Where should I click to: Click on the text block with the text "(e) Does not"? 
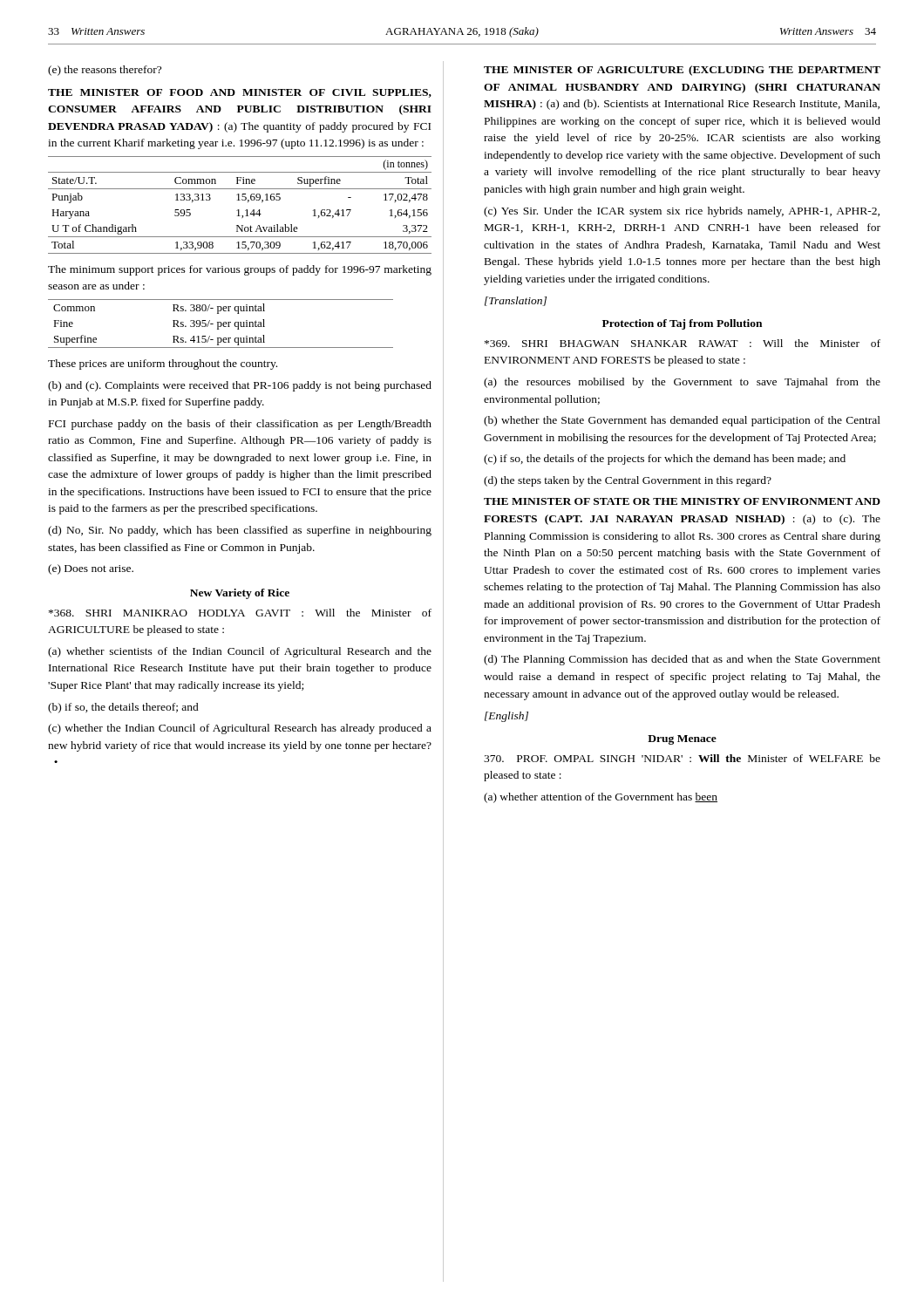click(91, 569)
